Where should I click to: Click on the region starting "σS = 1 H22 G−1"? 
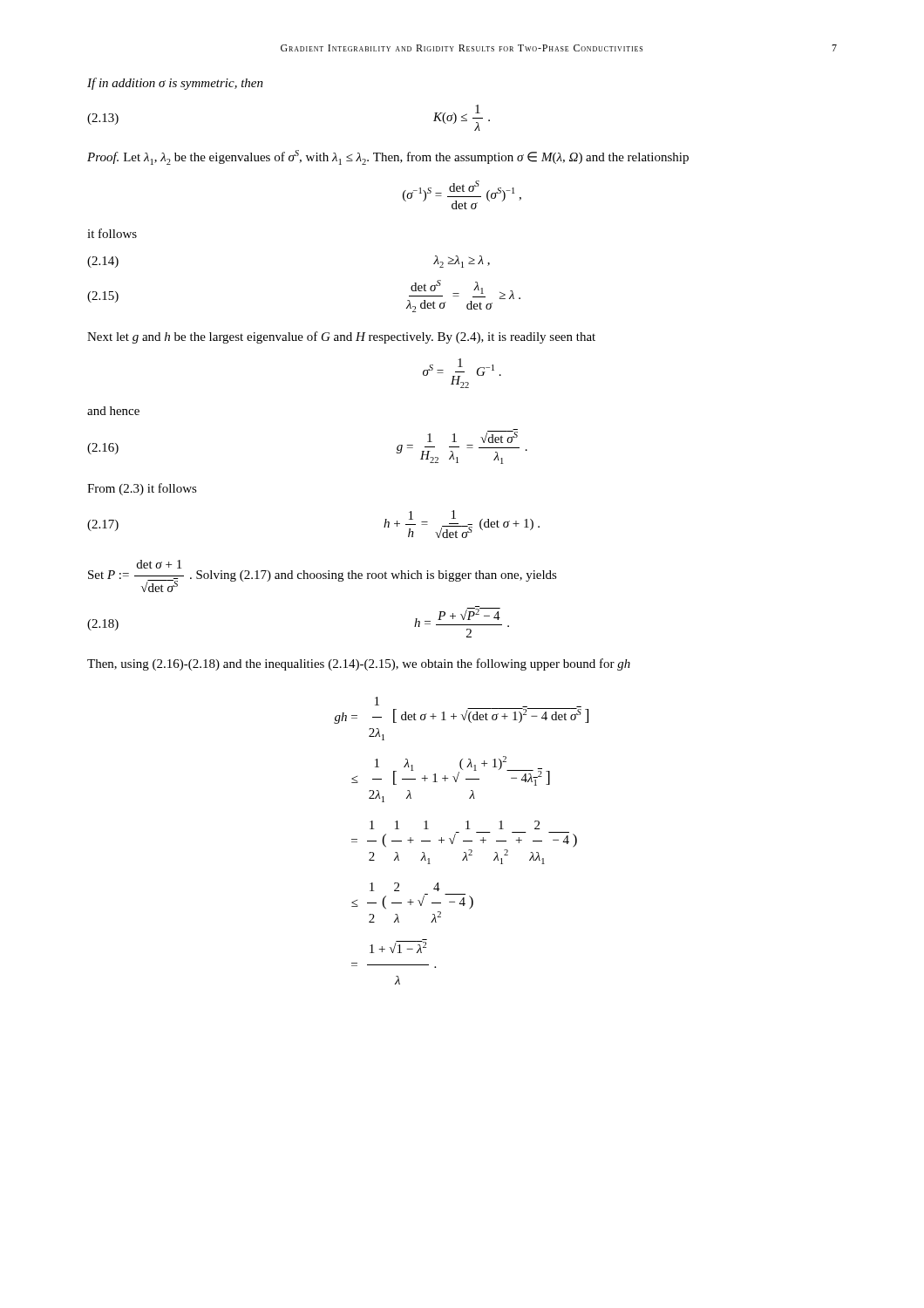pyautogui.click(x=462, y=373)
